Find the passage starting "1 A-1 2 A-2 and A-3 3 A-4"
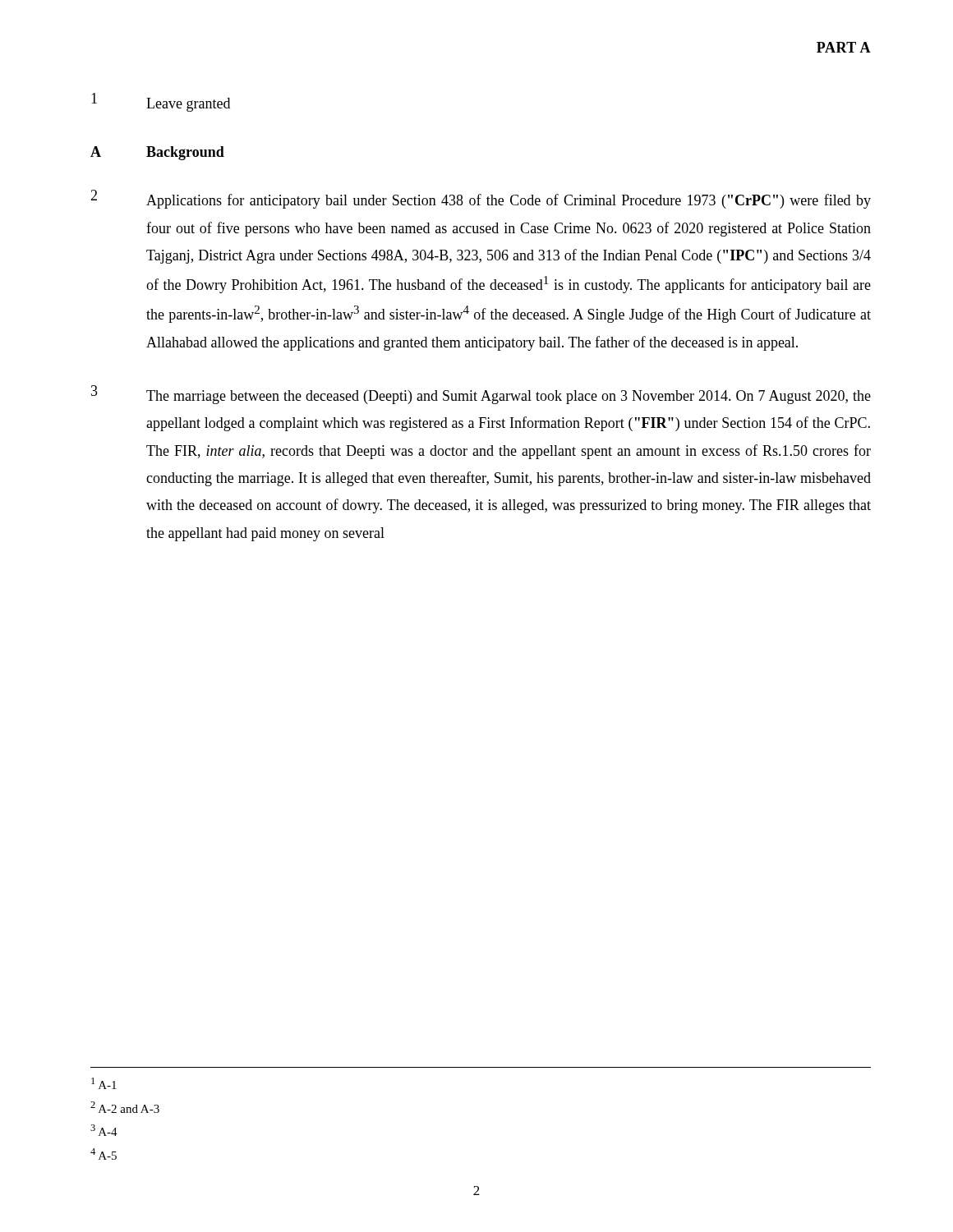 [x=104, y=1083]
